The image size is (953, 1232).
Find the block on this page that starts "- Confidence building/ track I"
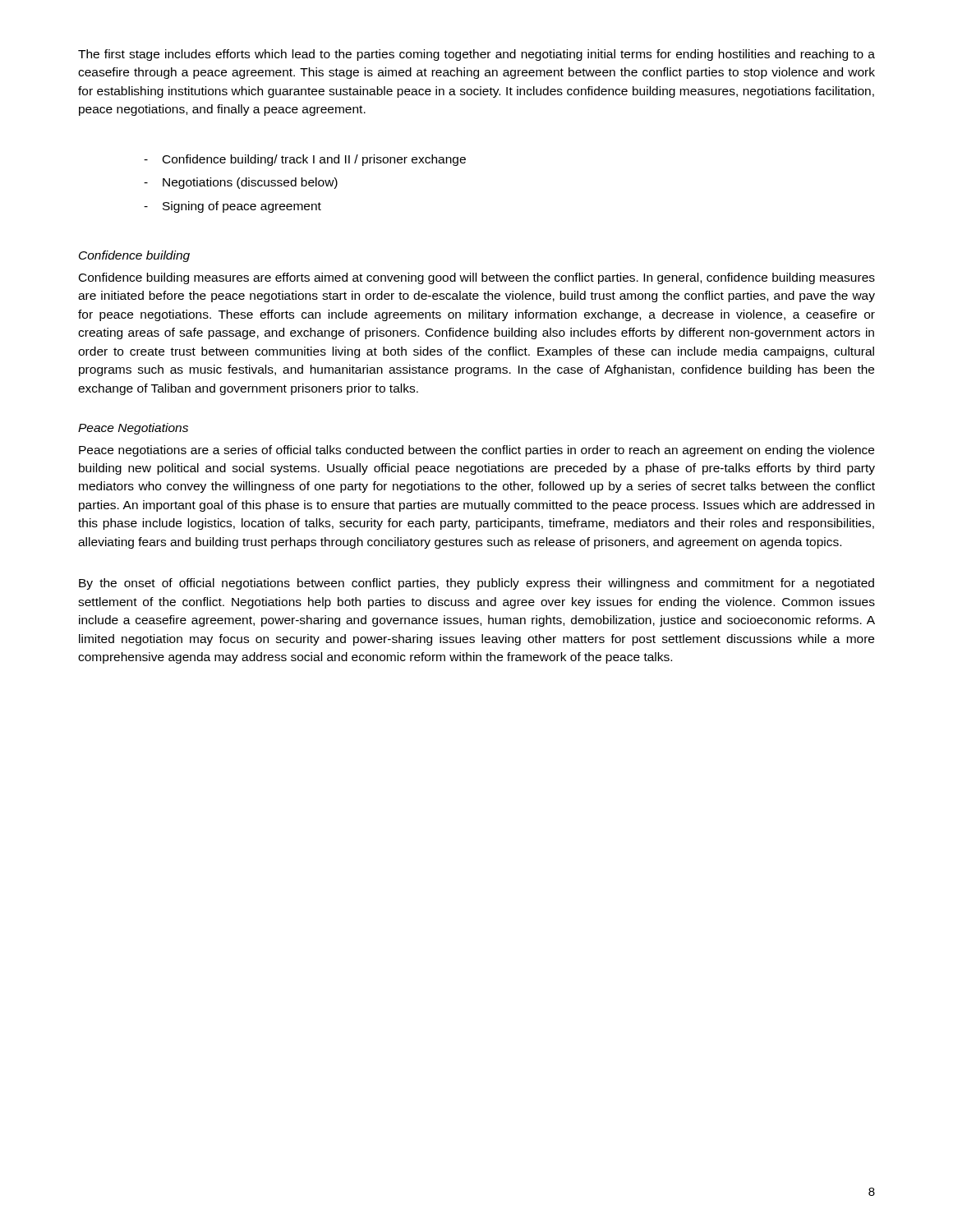[305, 159]
